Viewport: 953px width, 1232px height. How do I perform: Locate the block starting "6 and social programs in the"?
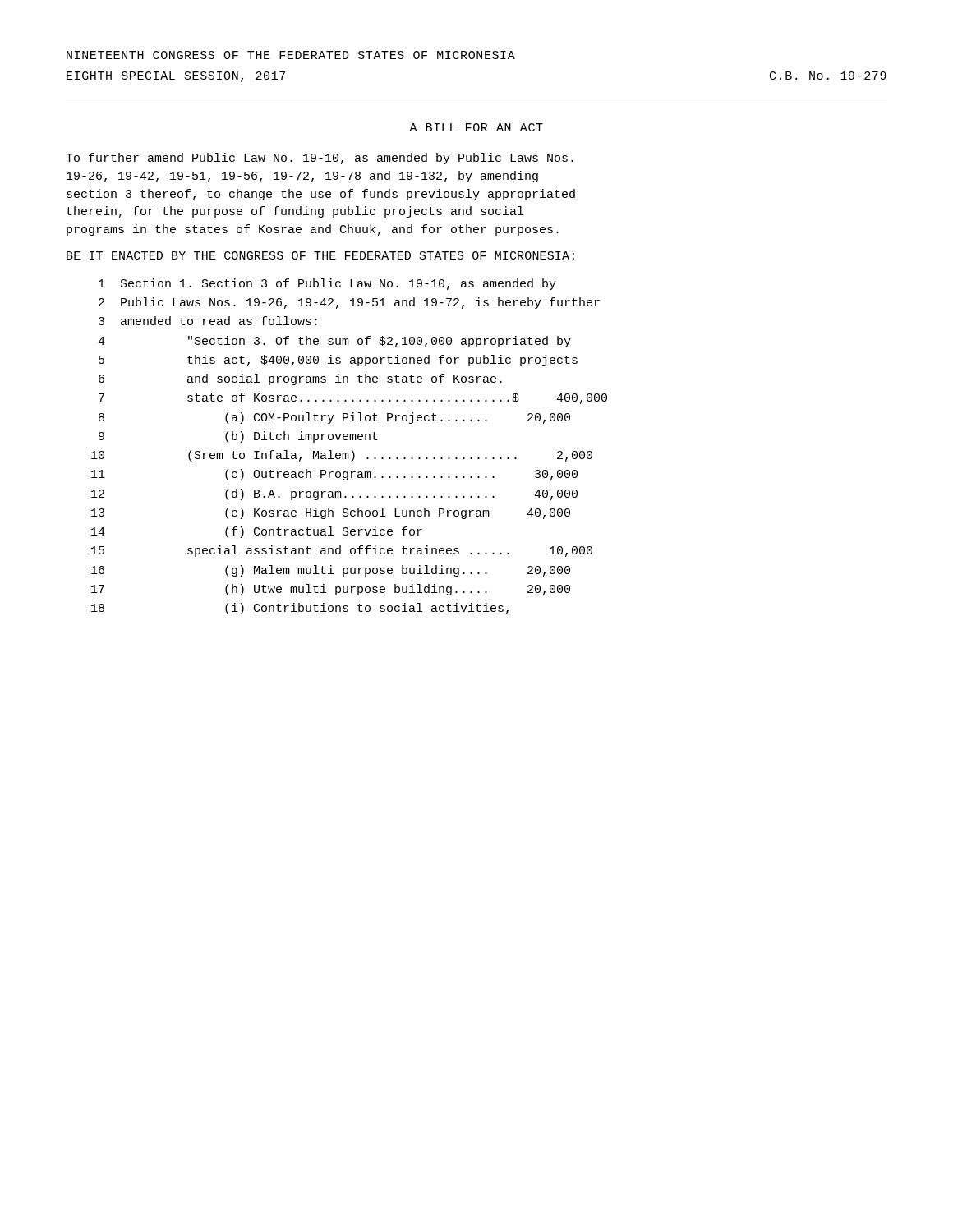[x=476, y=380]
